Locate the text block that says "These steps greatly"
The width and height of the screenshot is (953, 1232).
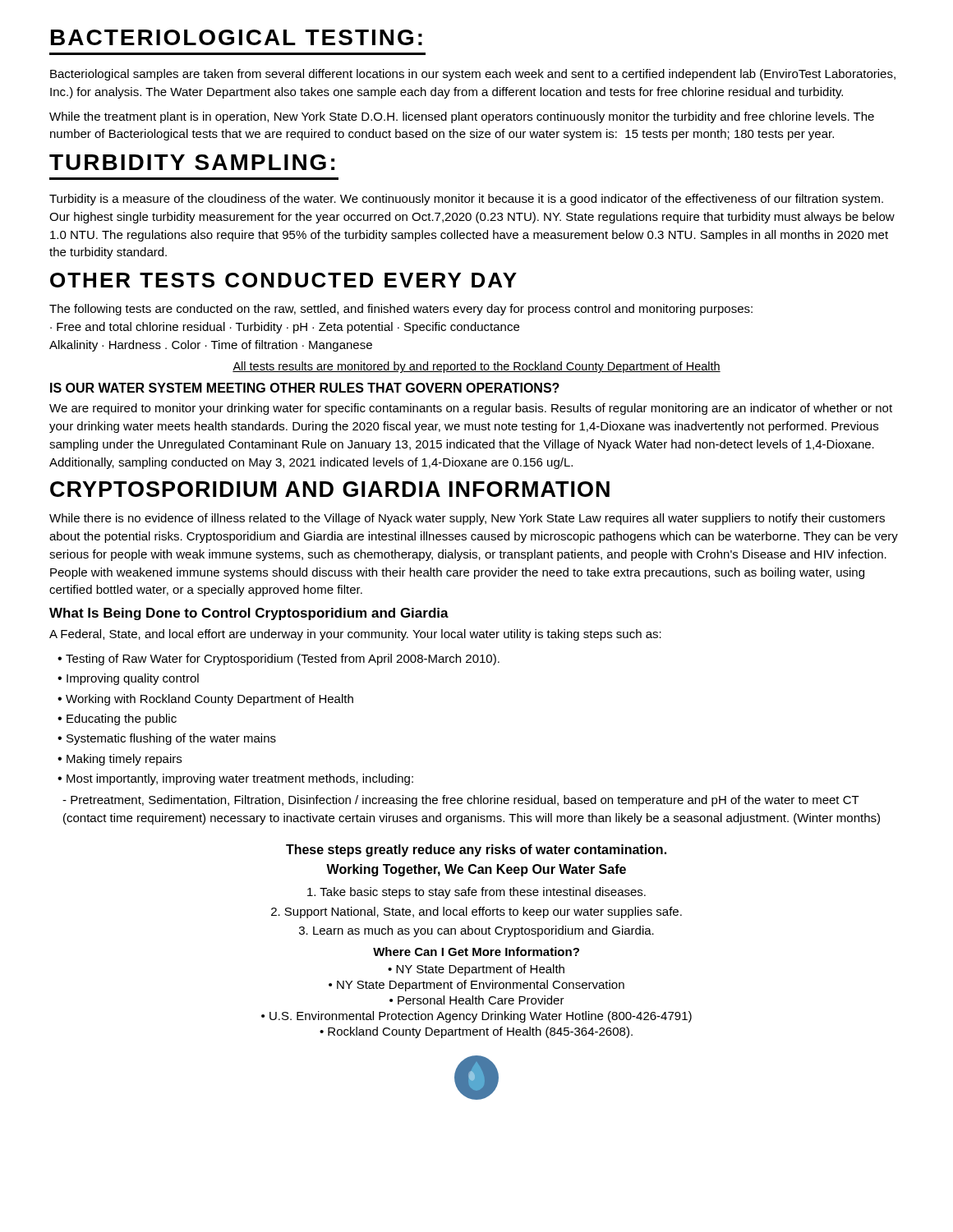point(476,860)
